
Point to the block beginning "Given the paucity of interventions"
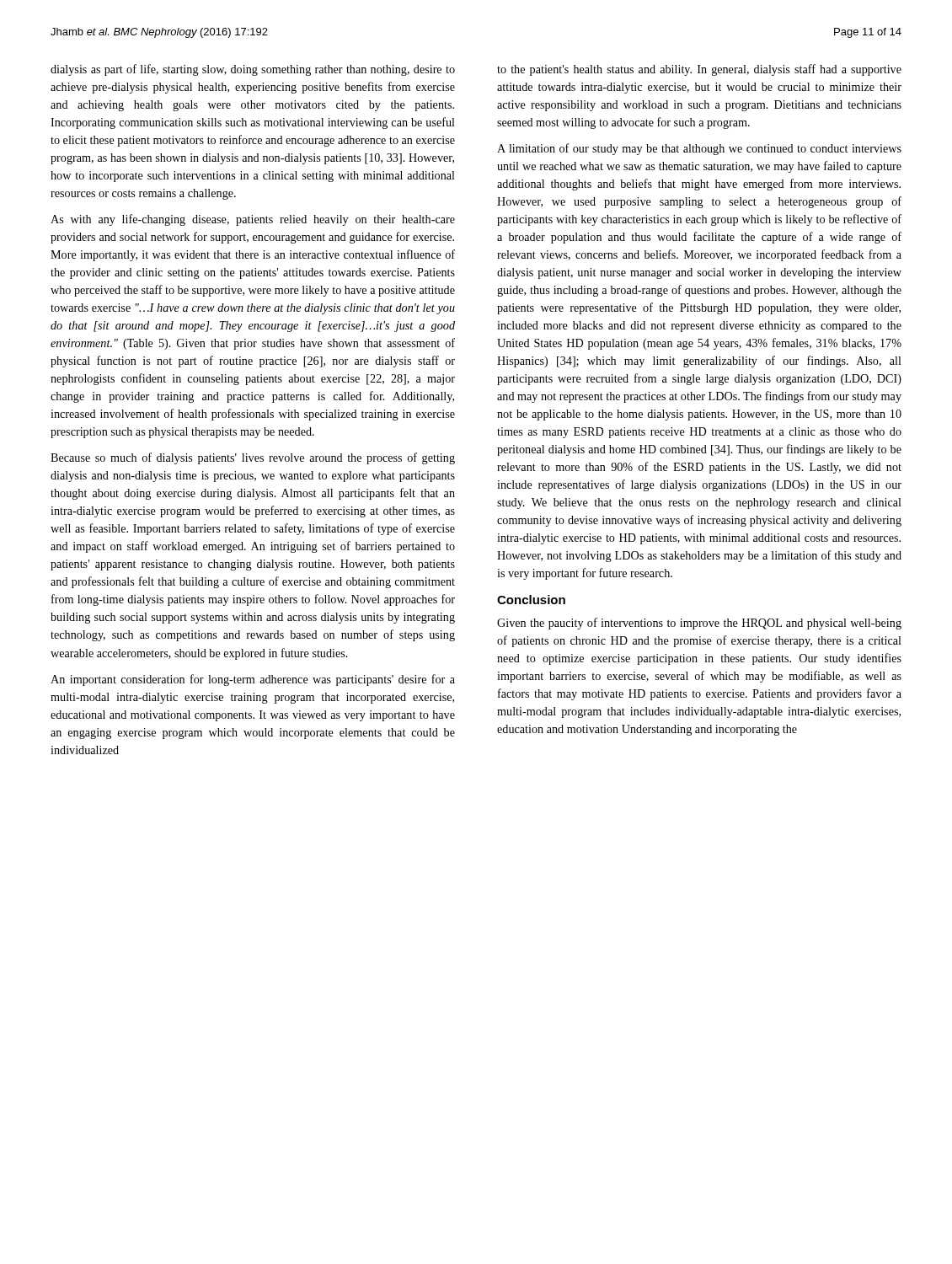[x=699, y=676]
